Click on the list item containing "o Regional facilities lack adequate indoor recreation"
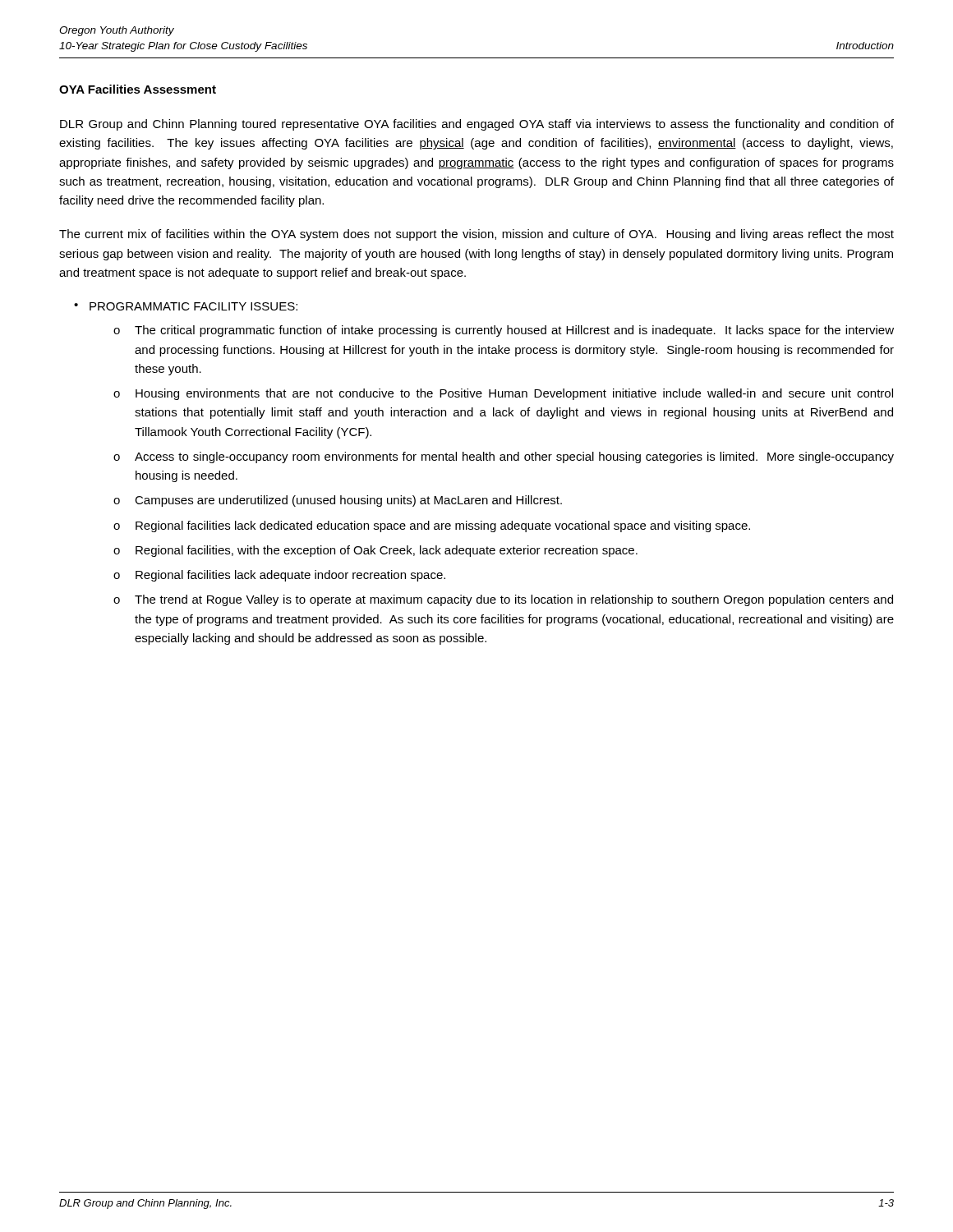Image resolution: width=953 pixels, height=1232 pixels. click(280, 575)
